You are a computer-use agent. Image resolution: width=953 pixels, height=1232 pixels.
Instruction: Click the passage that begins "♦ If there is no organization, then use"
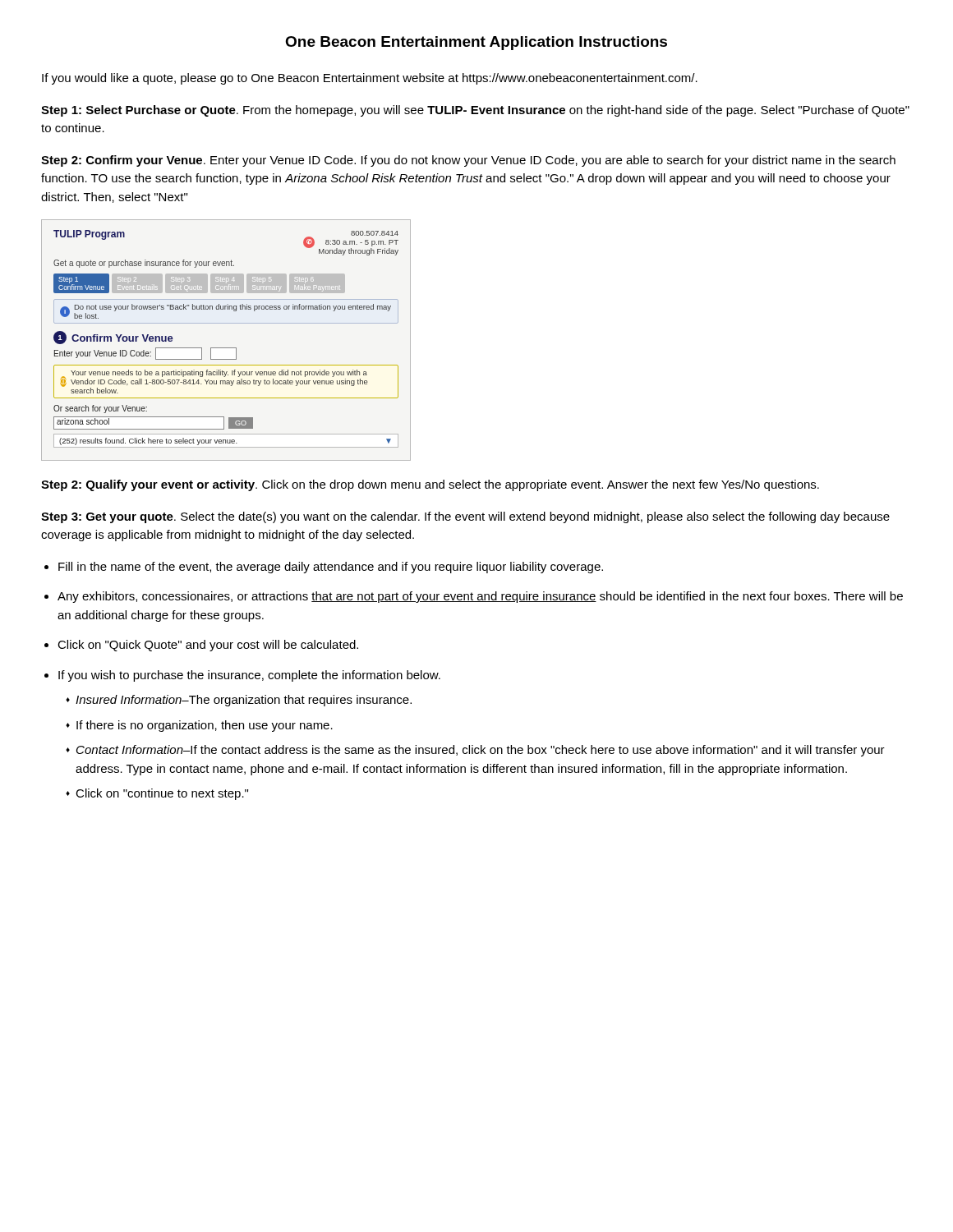pos(200,725)
